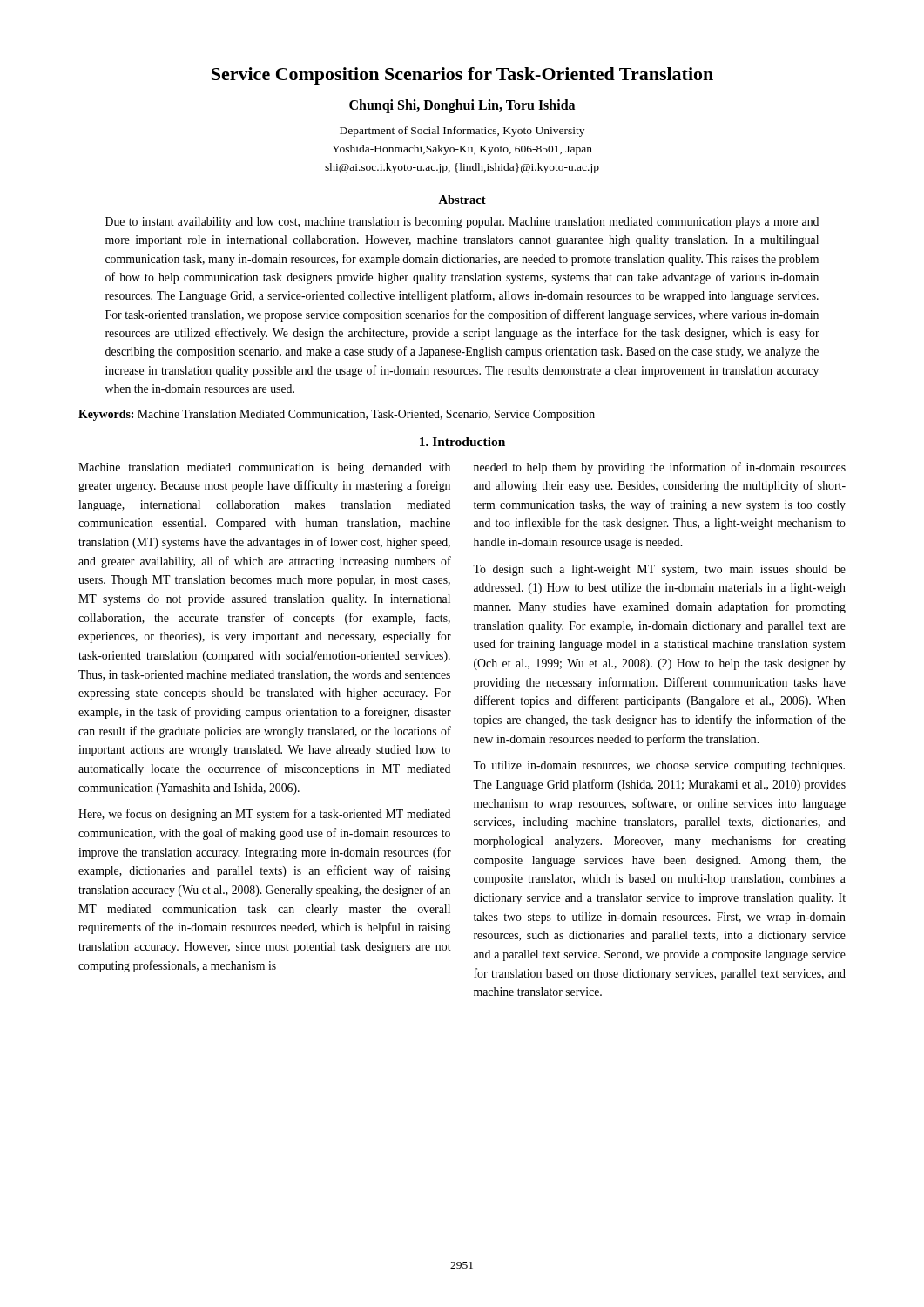Locate the block of text that opens with "Due to instant availability and low cost, machine"
The image size is (924, 1307).
click(x=462, y=305)
